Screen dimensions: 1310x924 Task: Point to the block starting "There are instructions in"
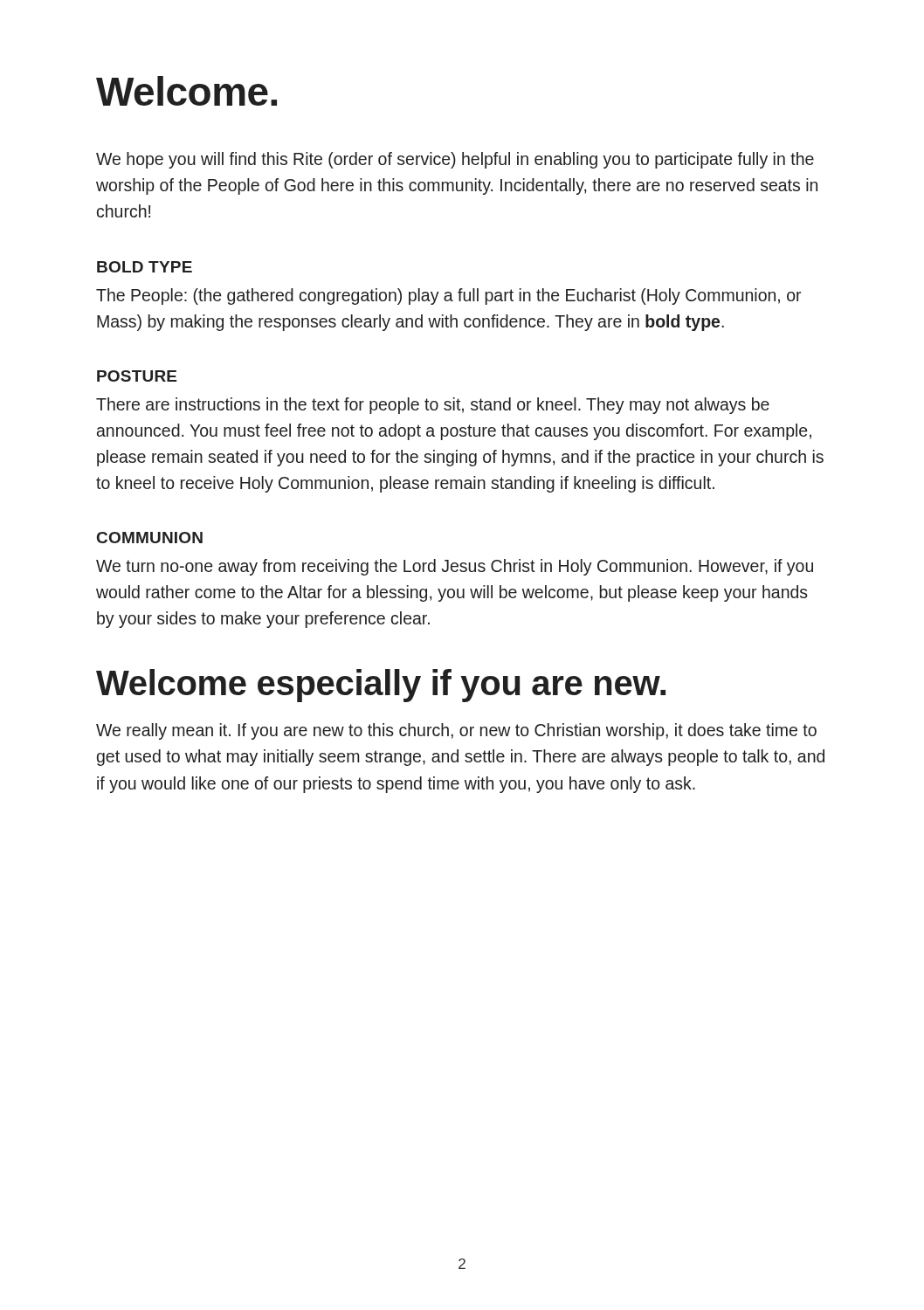462,444
